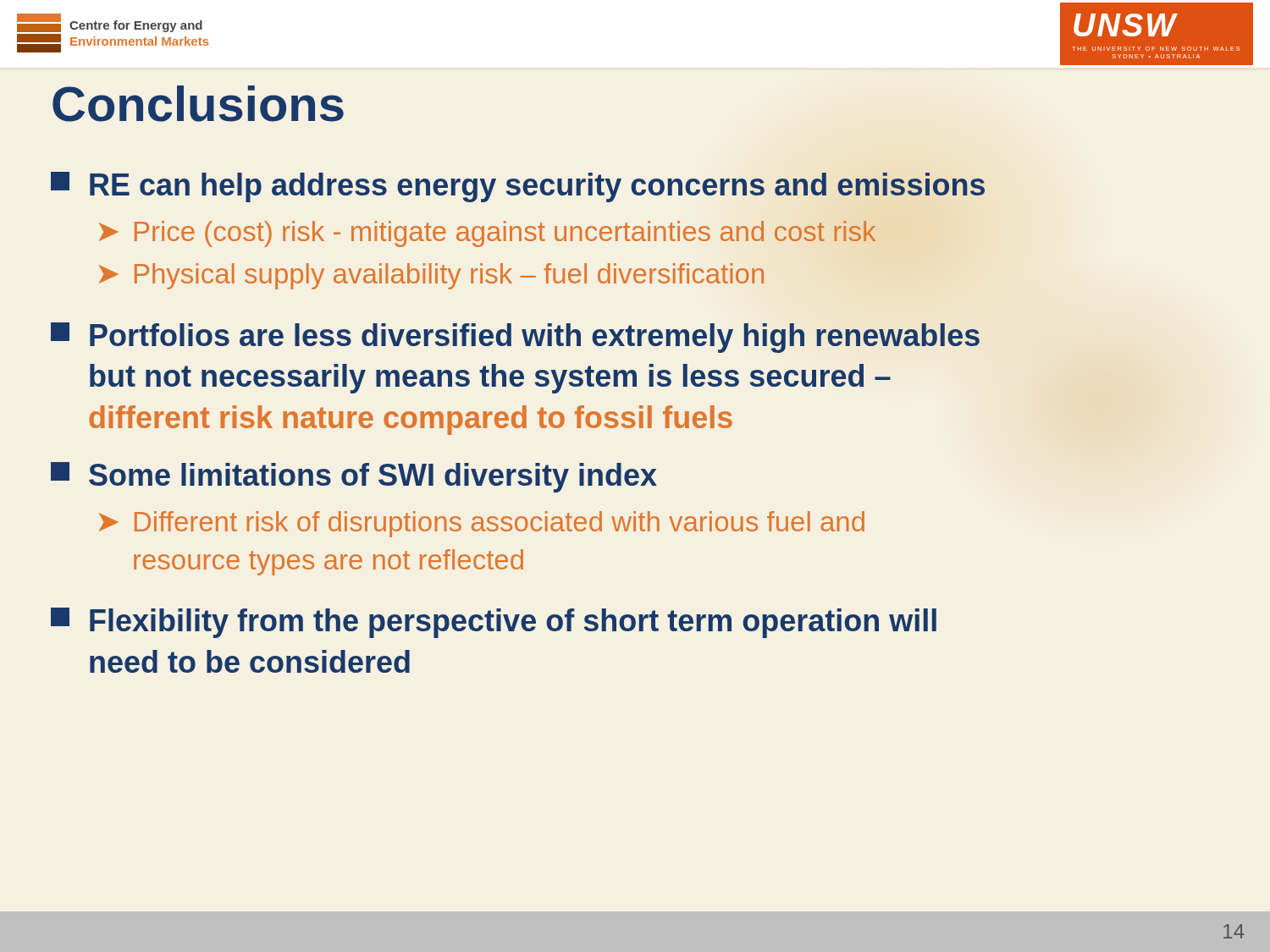Point to the region starting "Portfolios are less"
The width and height of the screenshot is (1270, 952).
[x=516, y=377]
